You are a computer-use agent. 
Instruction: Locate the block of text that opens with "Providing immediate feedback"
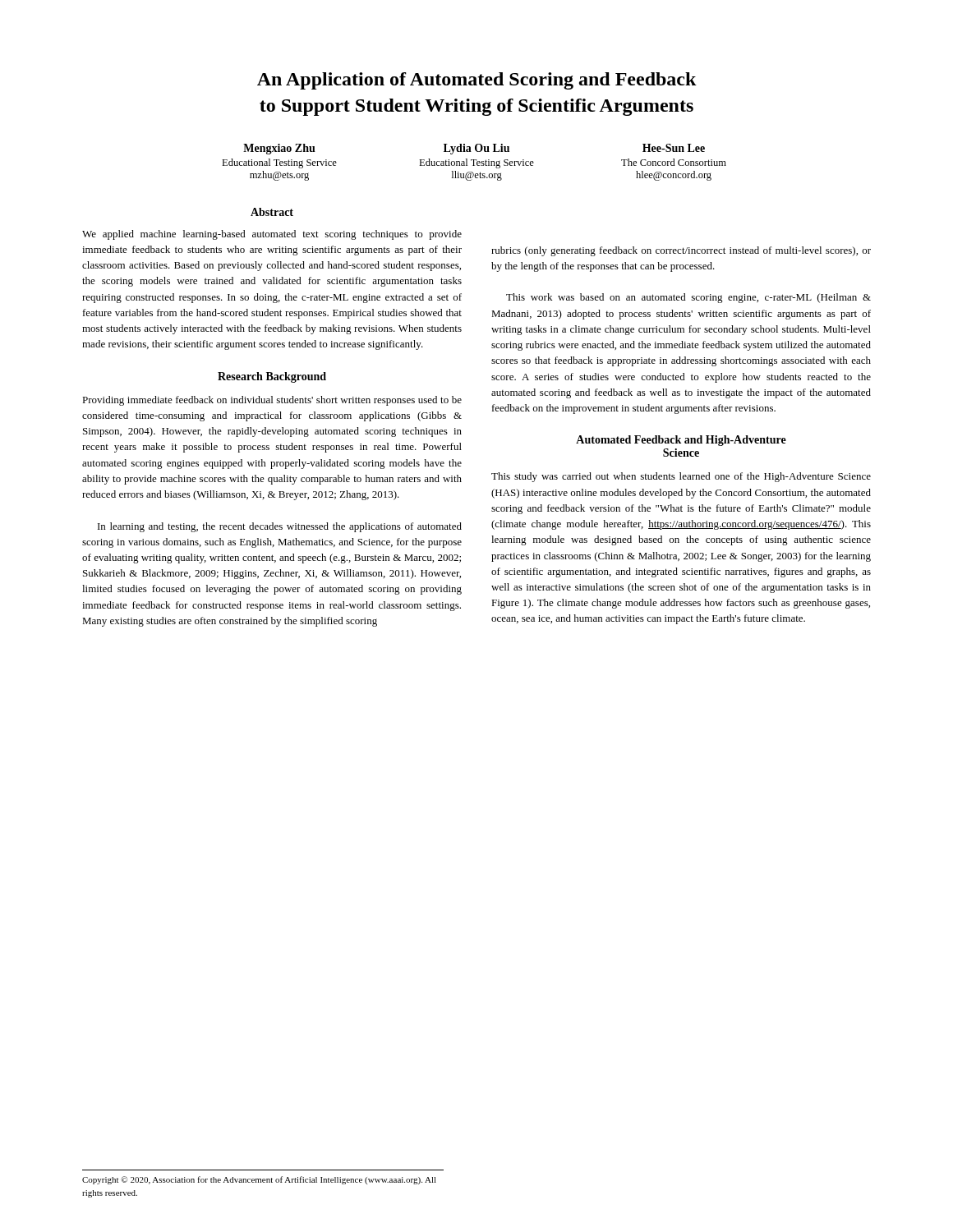272,511
